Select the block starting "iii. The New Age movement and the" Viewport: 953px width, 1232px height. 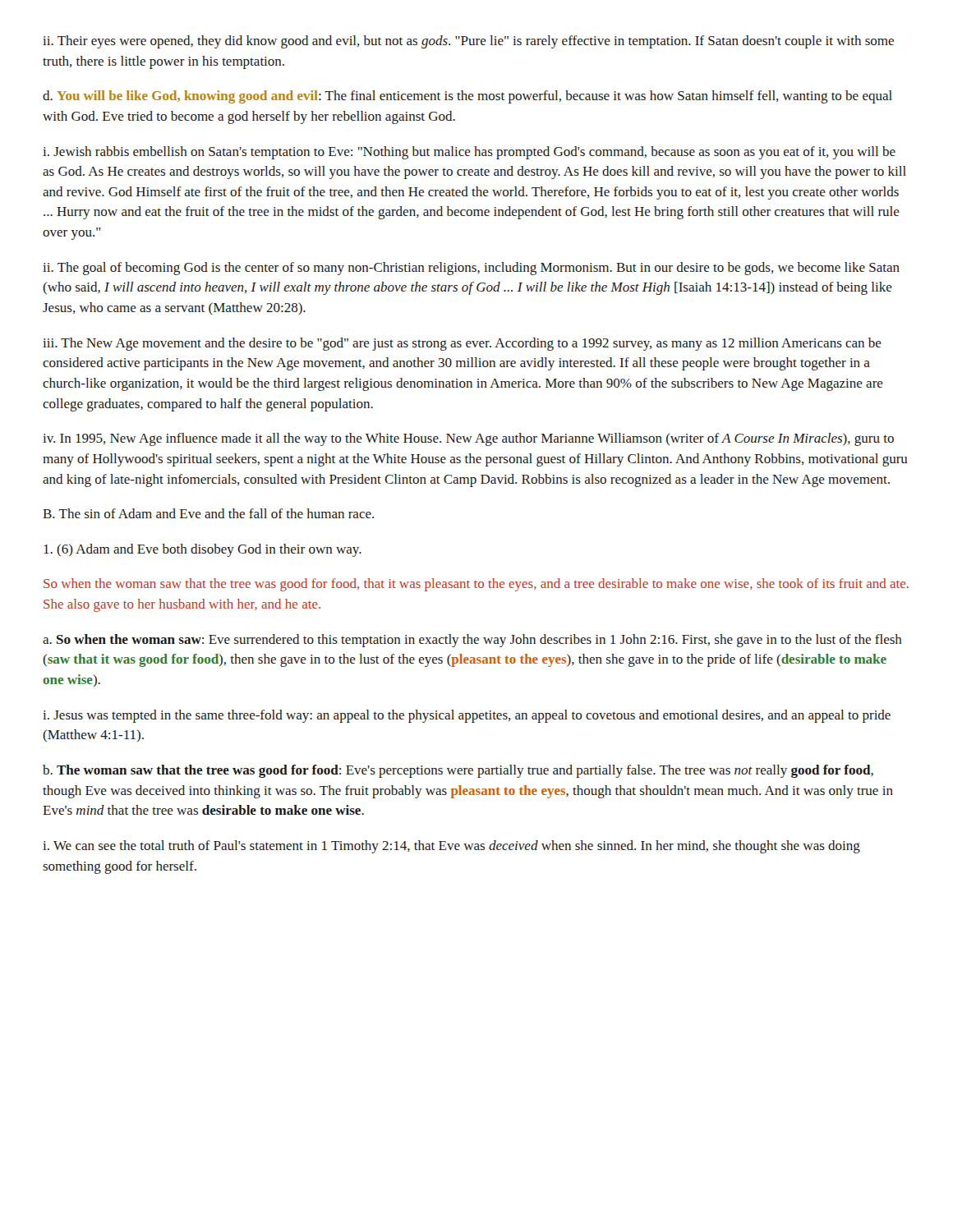(x=463, y=373)
